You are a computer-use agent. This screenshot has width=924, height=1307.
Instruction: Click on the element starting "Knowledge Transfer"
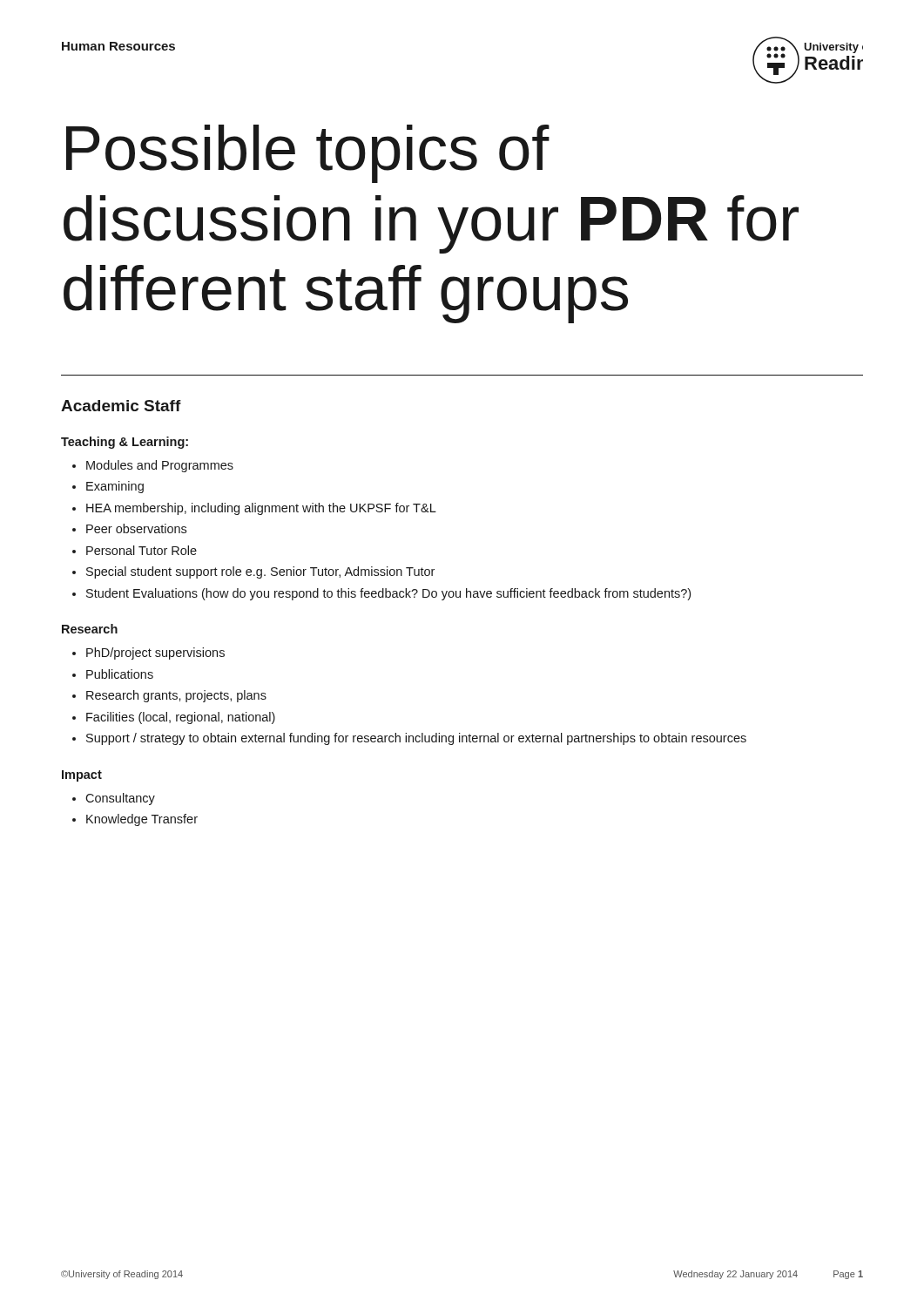pyautogui.click(x=142, y=819)
